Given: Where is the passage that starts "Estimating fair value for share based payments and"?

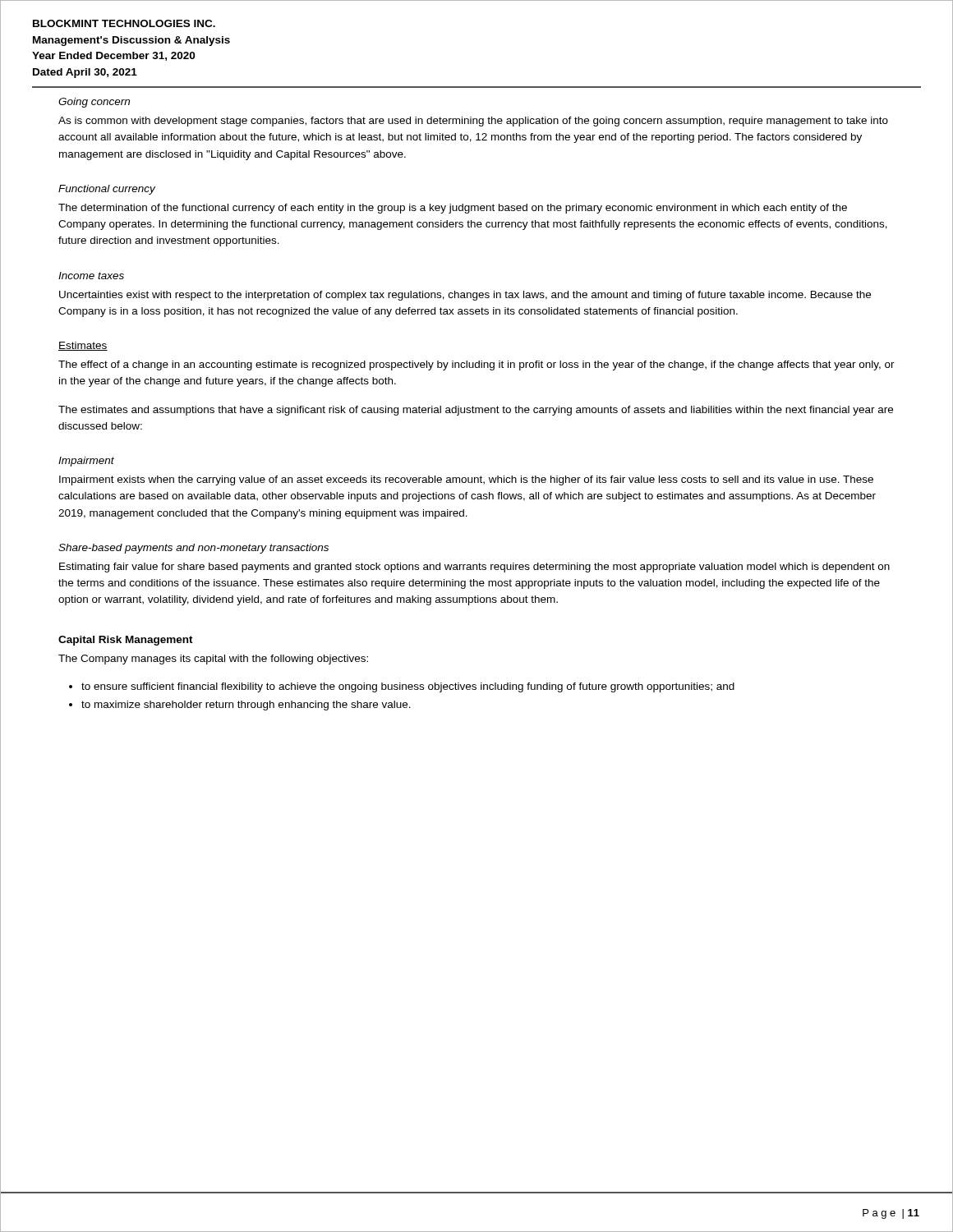Looking at the screenshot, I should 474,583.
